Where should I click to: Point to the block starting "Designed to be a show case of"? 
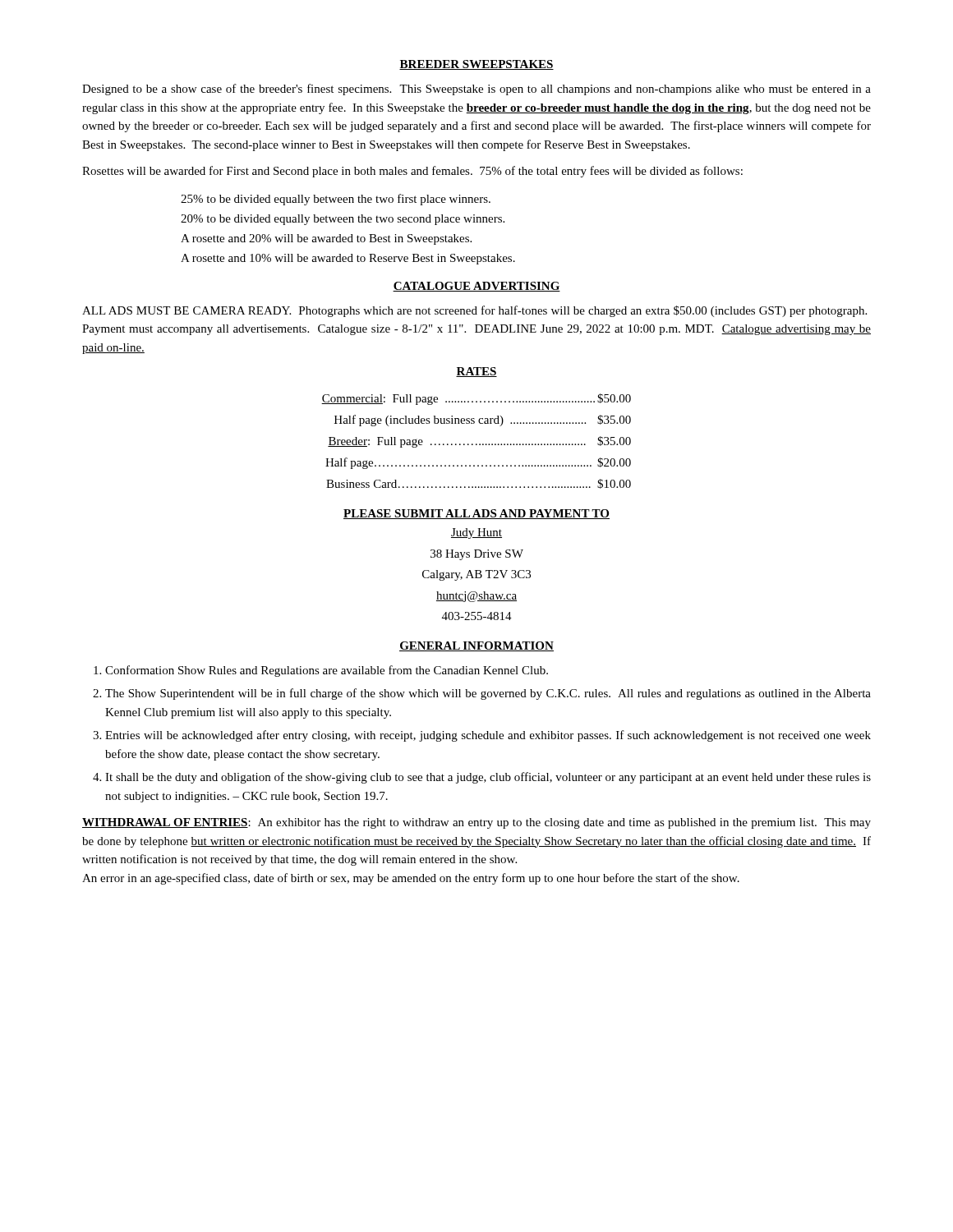coord(476,116)
